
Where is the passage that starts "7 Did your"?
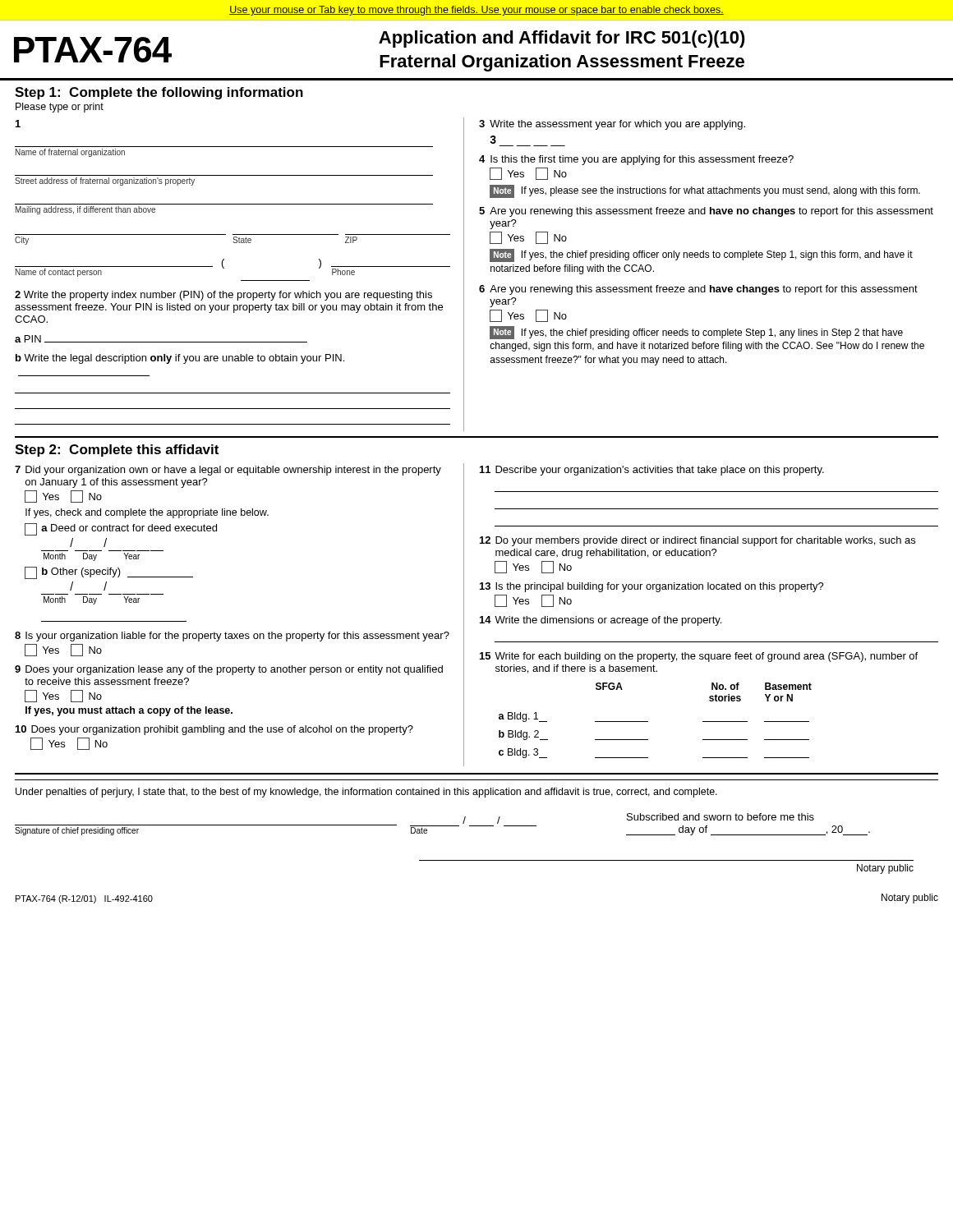tap(228, 471)
